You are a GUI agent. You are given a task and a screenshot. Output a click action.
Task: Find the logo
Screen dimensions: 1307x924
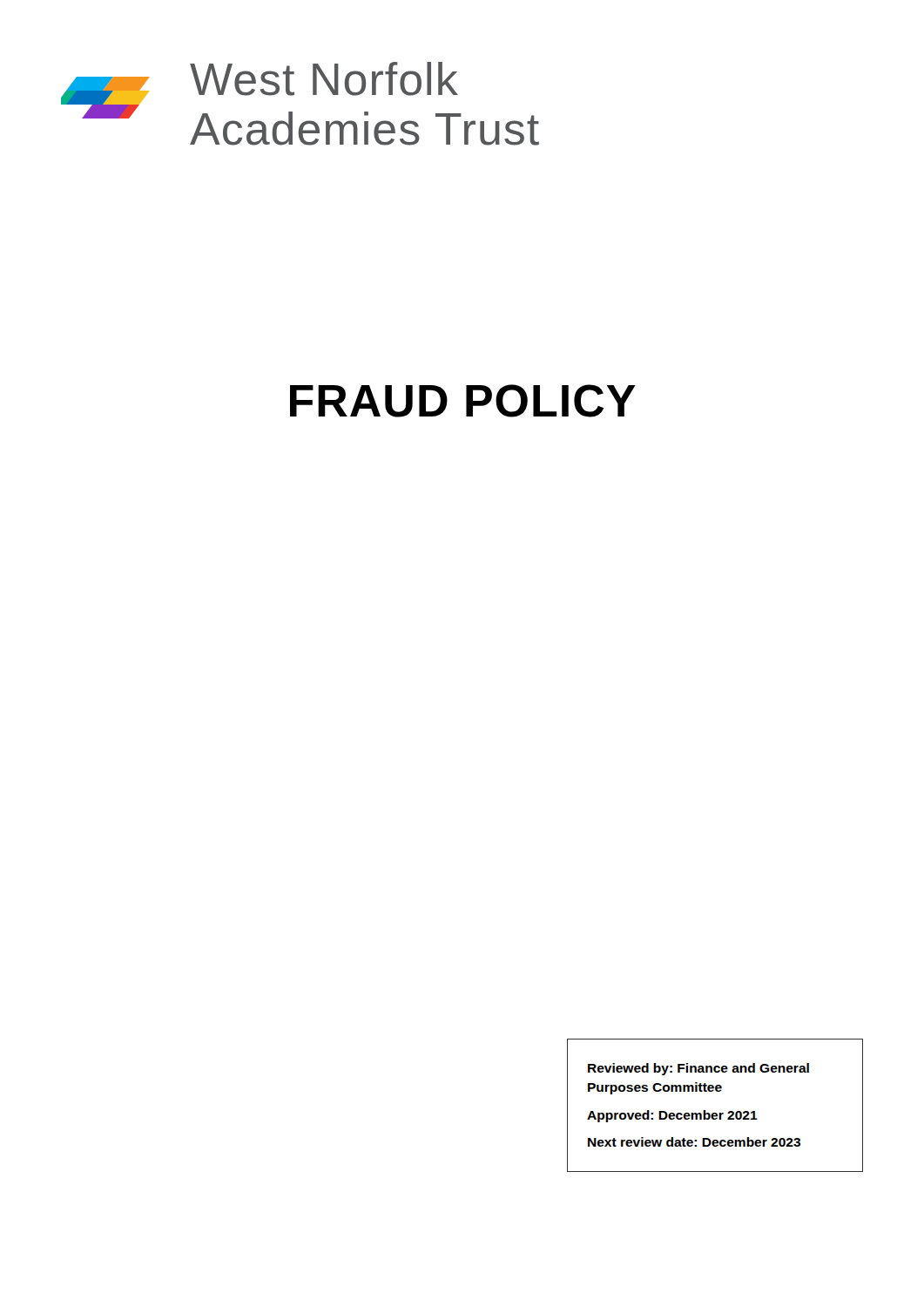pyautogui.click(x=301, y=105)
